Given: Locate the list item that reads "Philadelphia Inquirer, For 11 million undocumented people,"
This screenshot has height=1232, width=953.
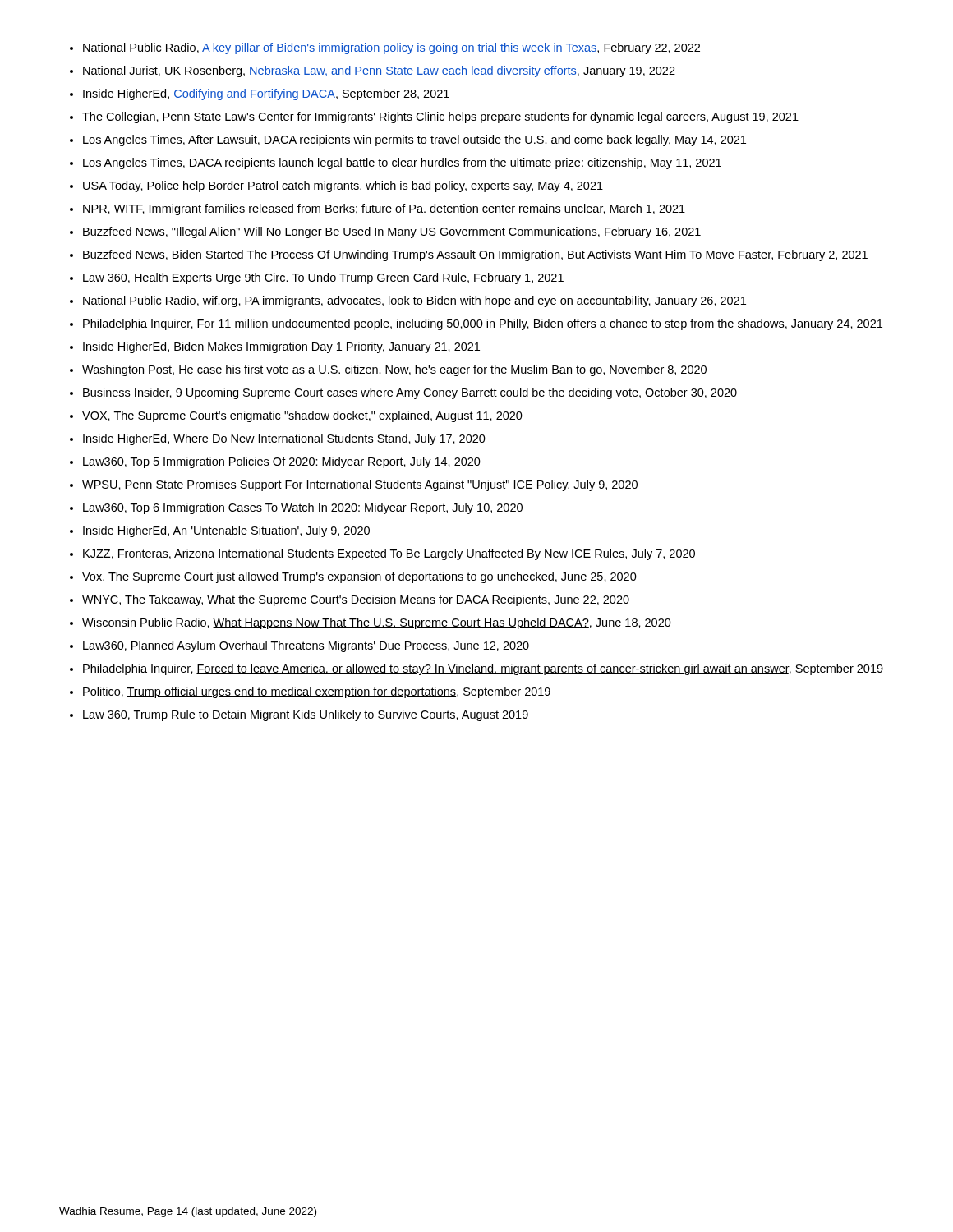Looking at the screenshot, I should click(x=483, y=324).
